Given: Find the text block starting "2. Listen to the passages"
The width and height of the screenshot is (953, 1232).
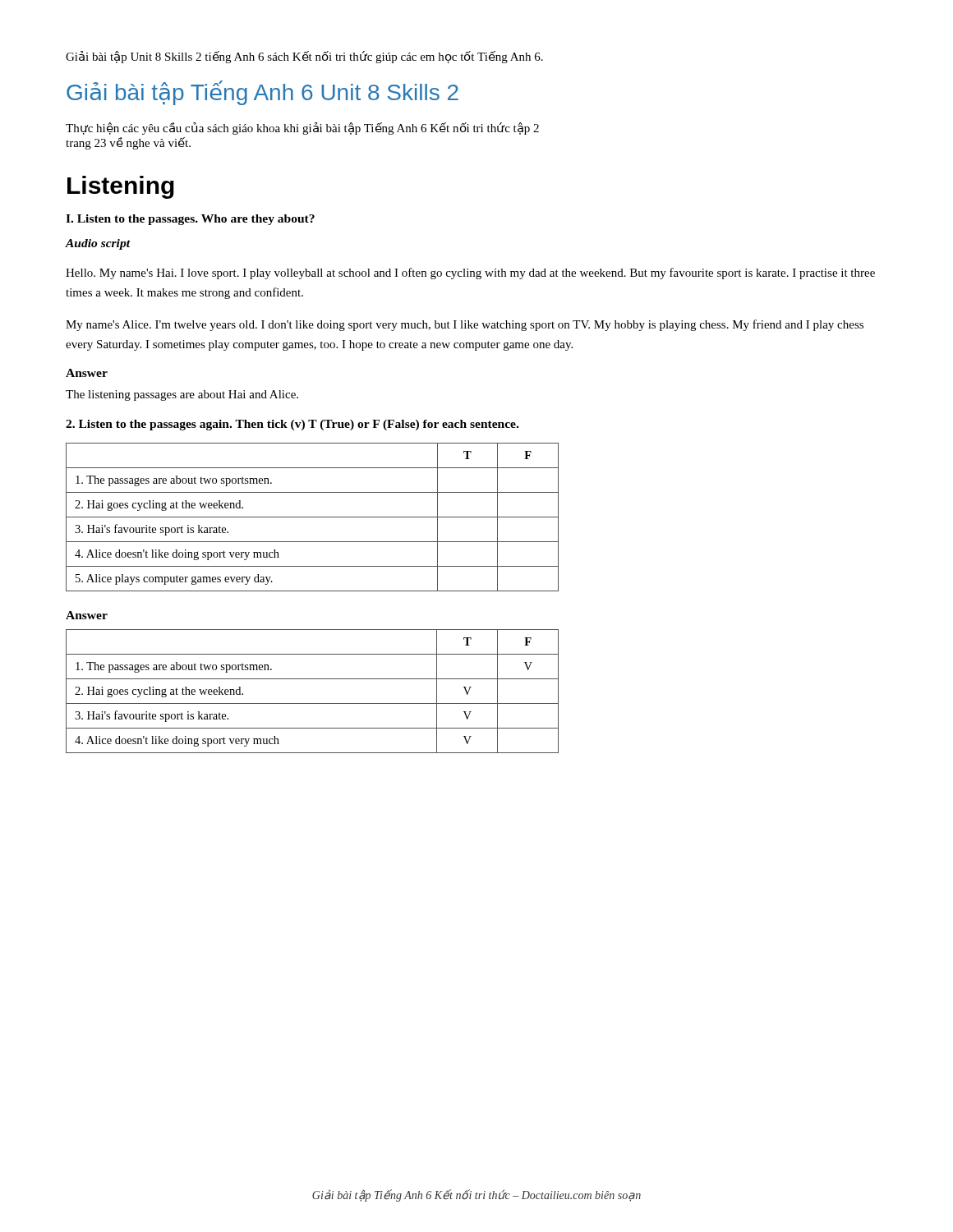Looking at the screenshot, I should tap(472, 424).
